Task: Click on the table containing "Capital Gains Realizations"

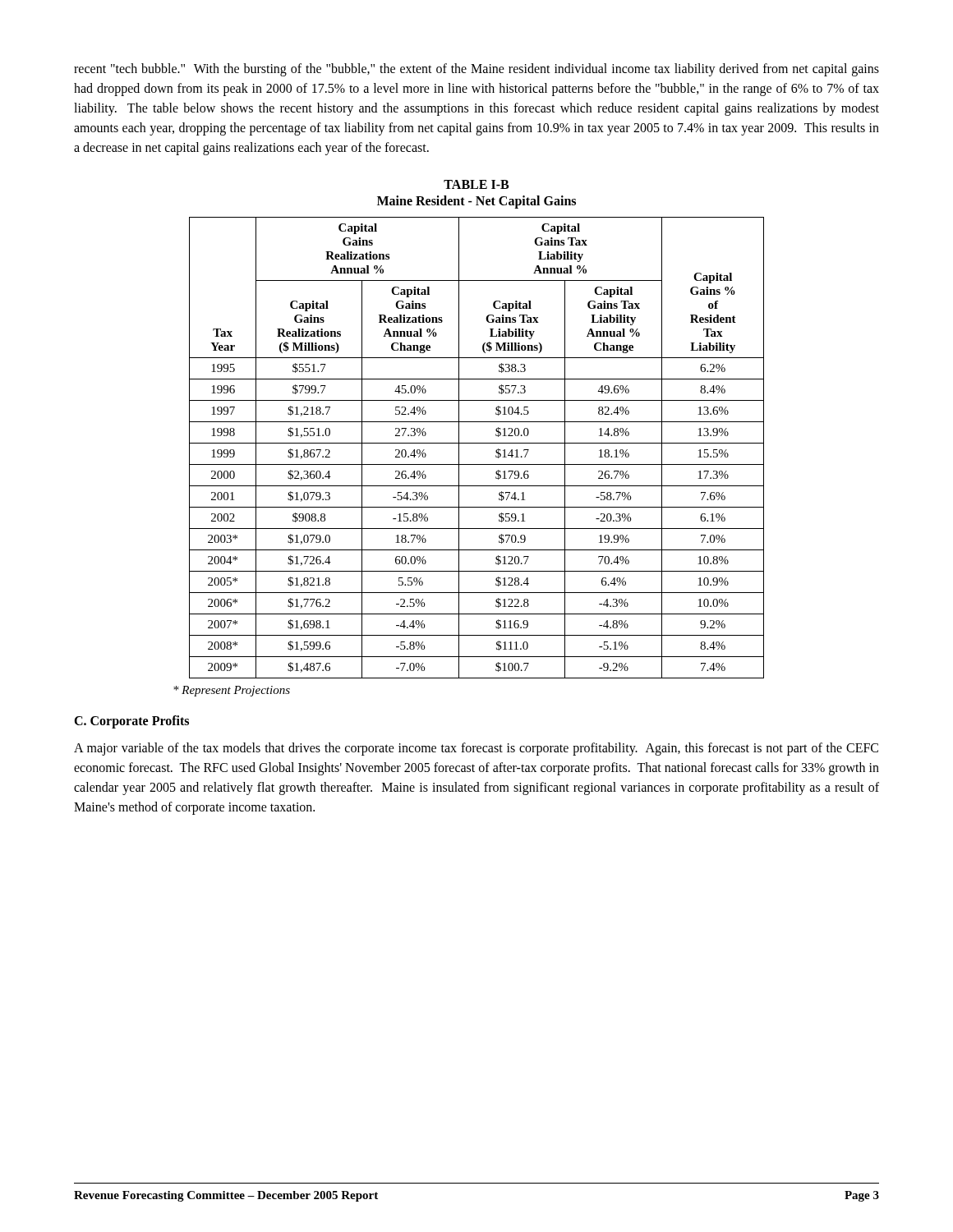Action: point(476,448)
